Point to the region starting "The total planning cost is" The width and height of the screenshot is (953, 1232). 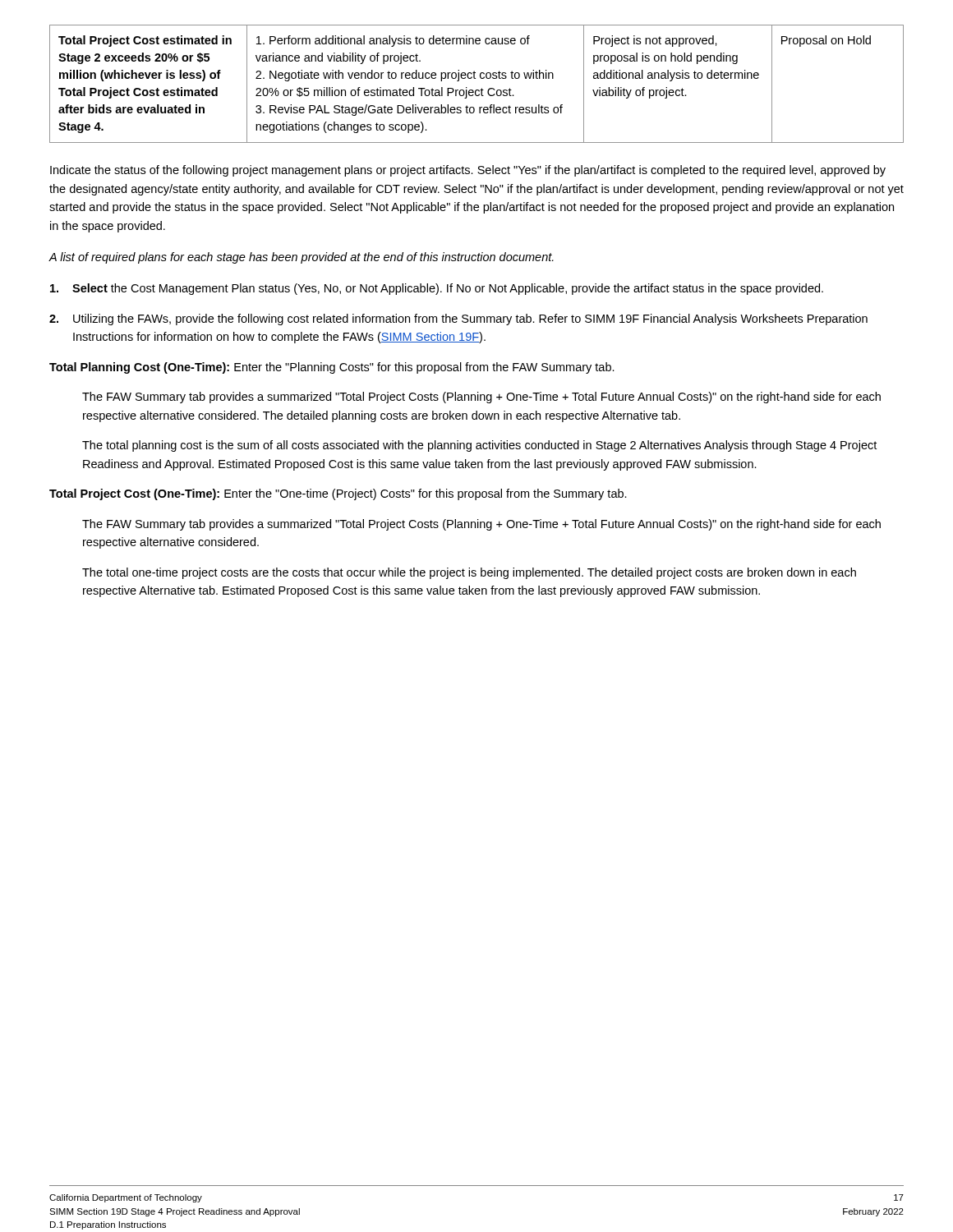point(479,455)
